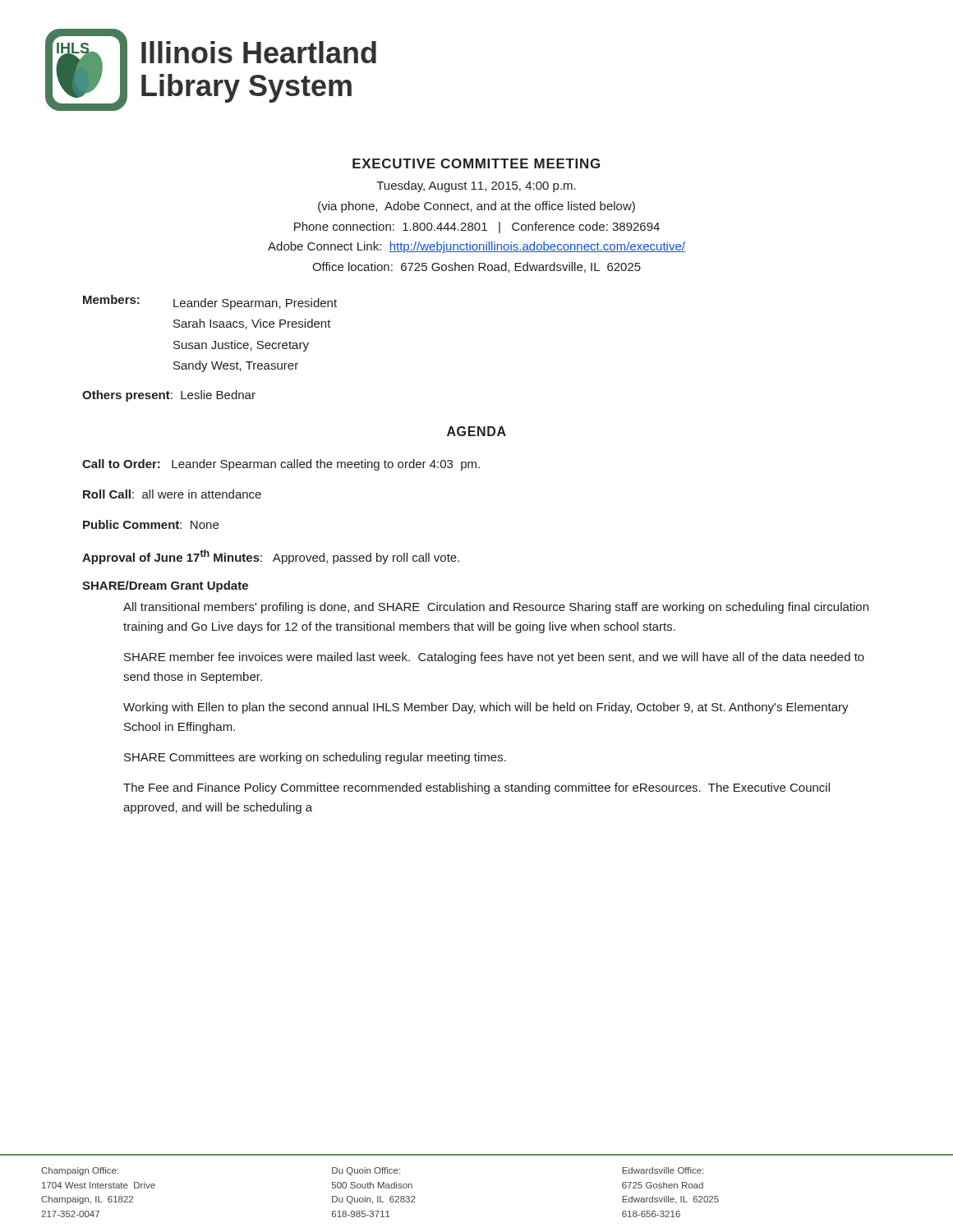Screen dimensions: 1232x953
Task: Click on the text block that reads "SHARE Committees are working on scheduling regular"
Action: (x=315, y=757)
